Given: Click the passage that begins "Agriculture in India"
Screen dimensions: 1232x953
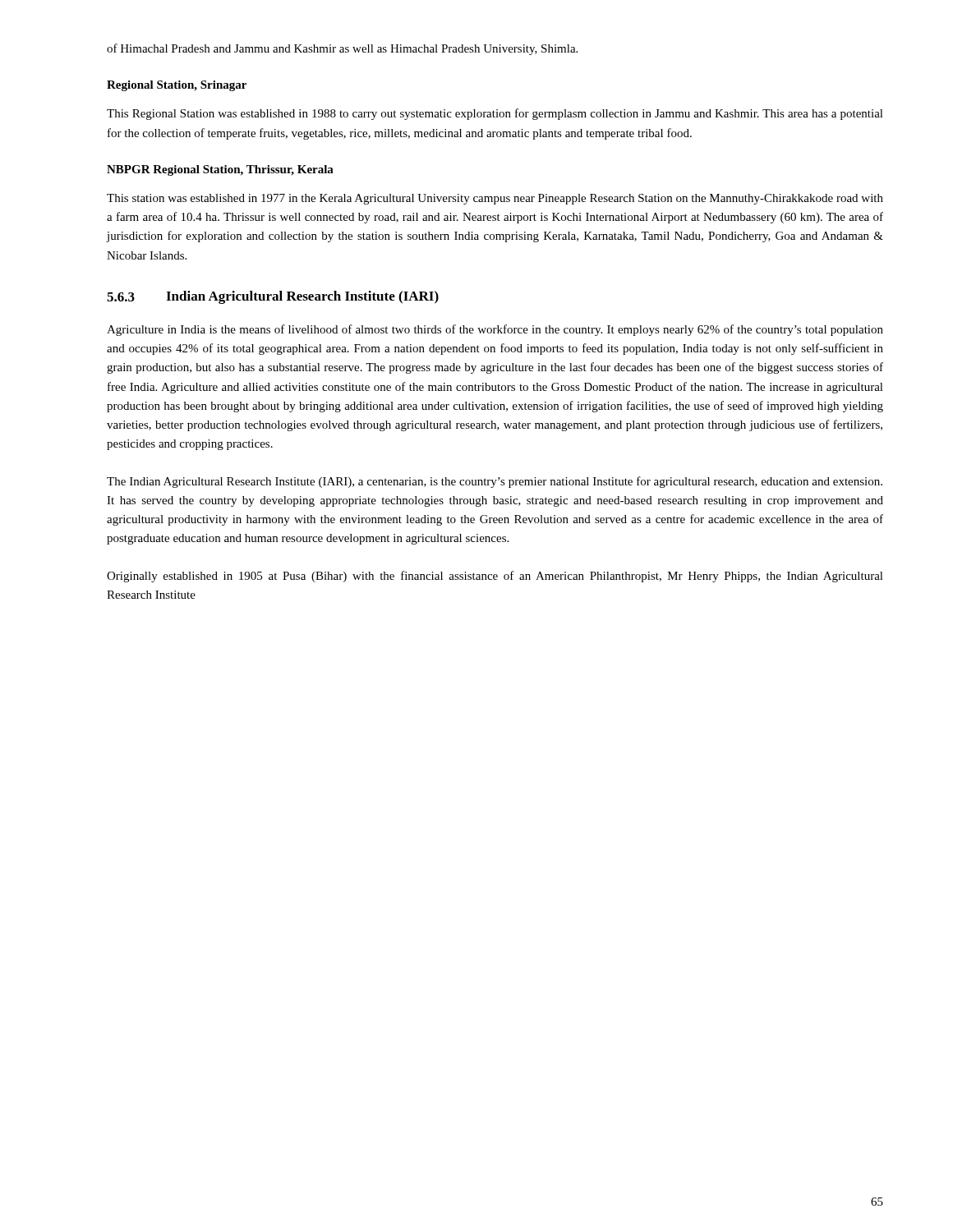Looking at the screenshot, I should (x=495, y=387).
